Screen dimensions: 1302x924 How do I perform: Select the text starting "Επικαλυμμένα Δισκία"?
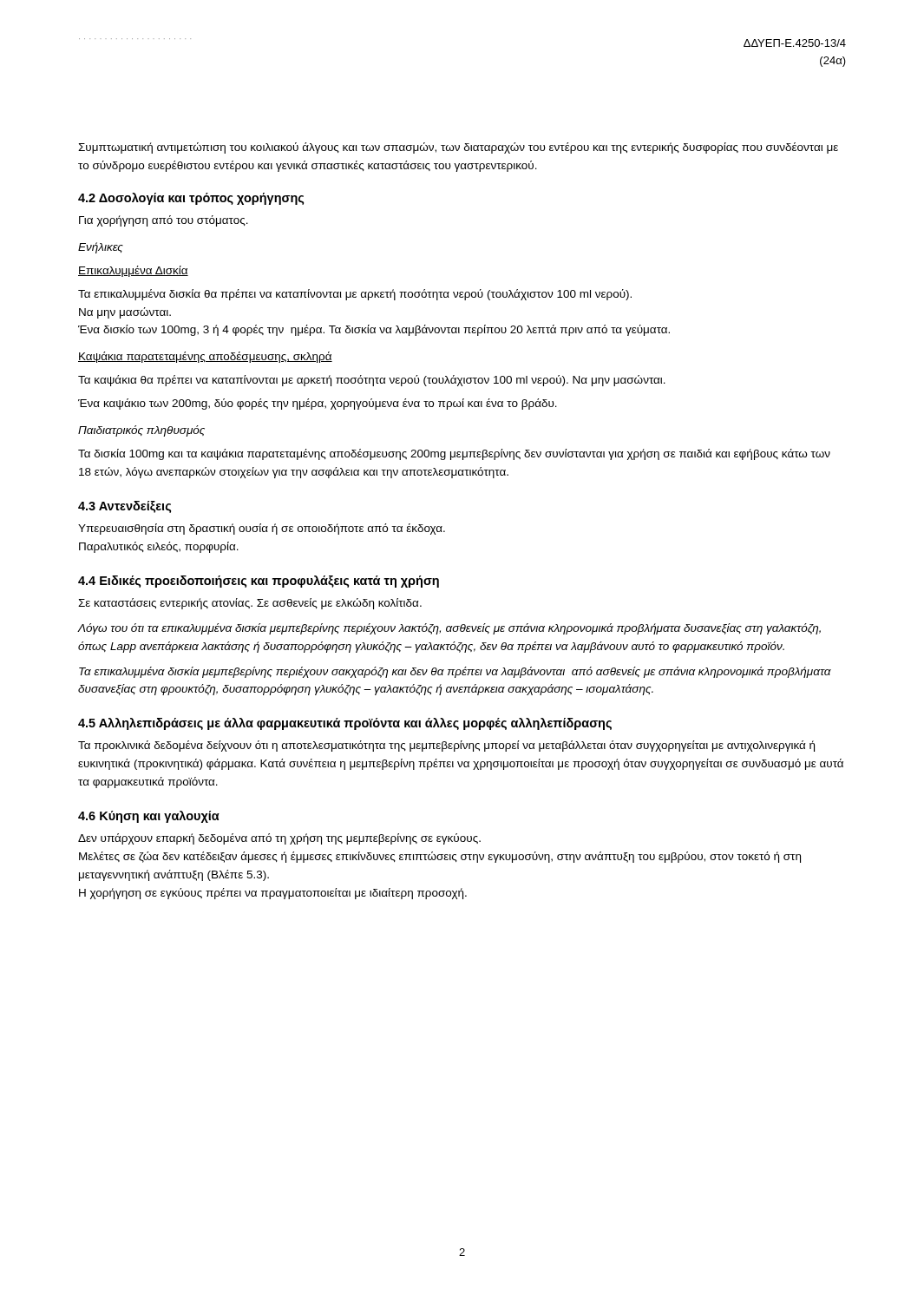[133, 270]
